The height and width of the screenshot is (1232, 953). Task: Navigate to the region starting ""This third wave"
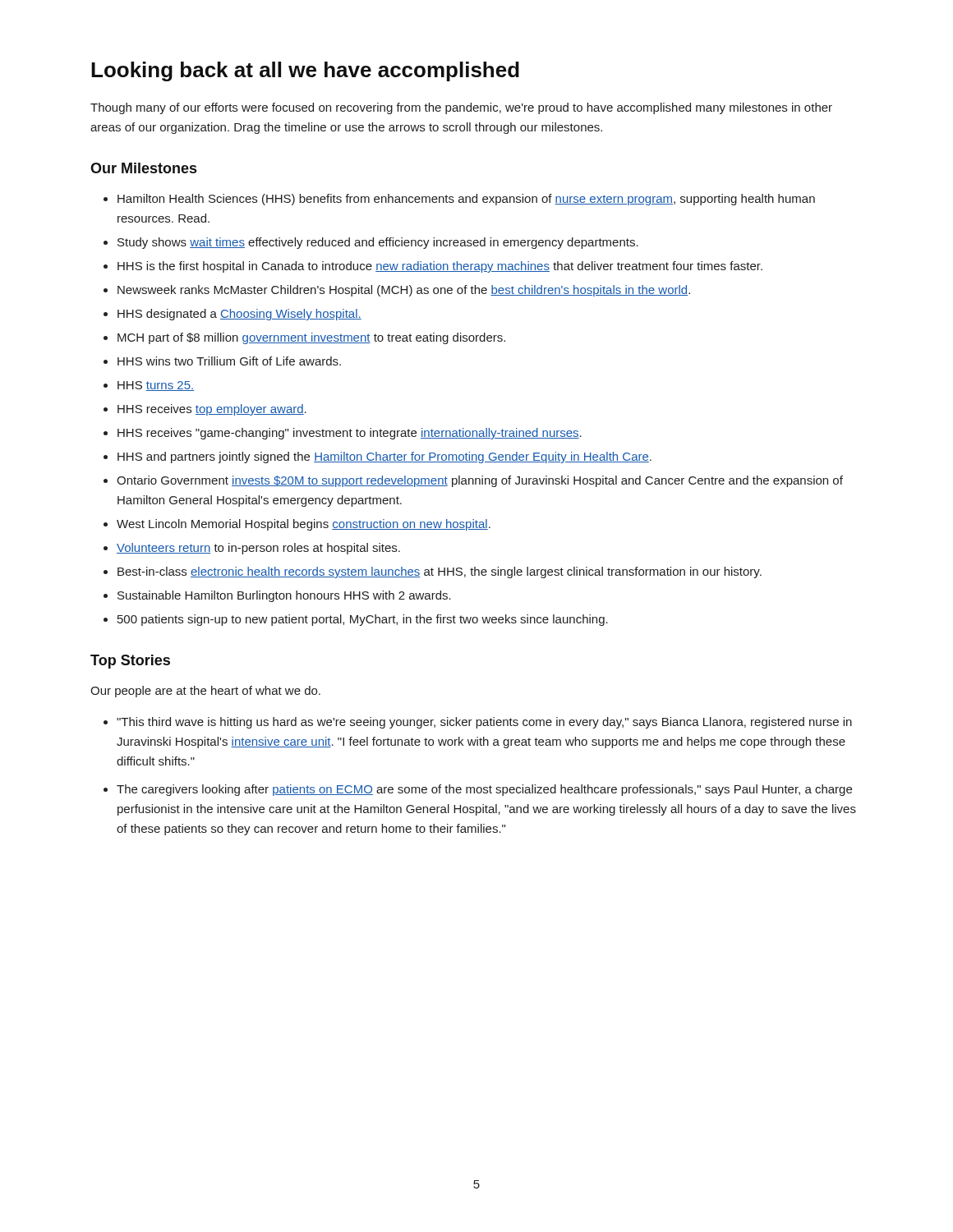click(484, 741)
